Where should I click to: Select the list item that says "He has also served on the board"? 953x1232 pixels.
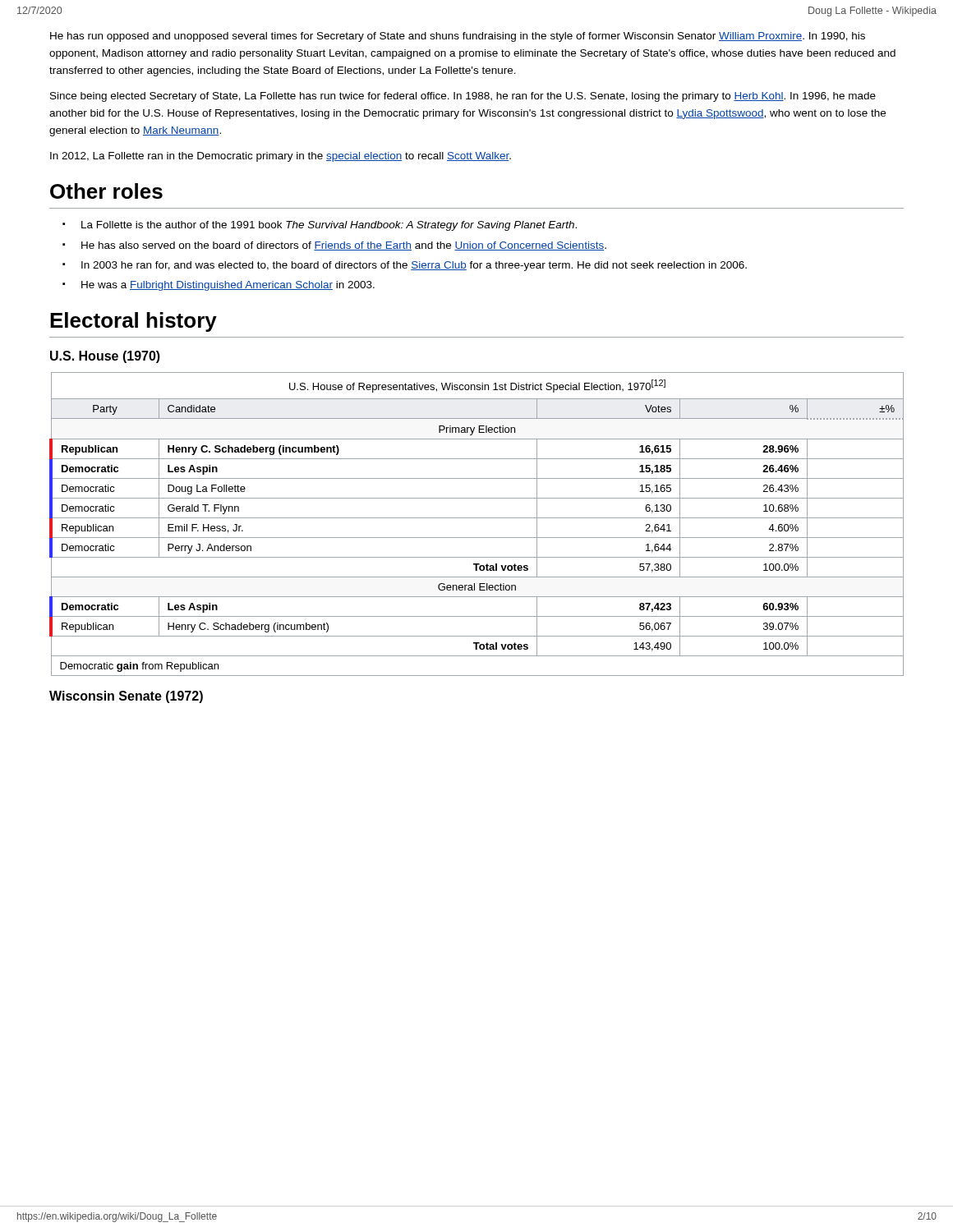(x=344, y=245)
